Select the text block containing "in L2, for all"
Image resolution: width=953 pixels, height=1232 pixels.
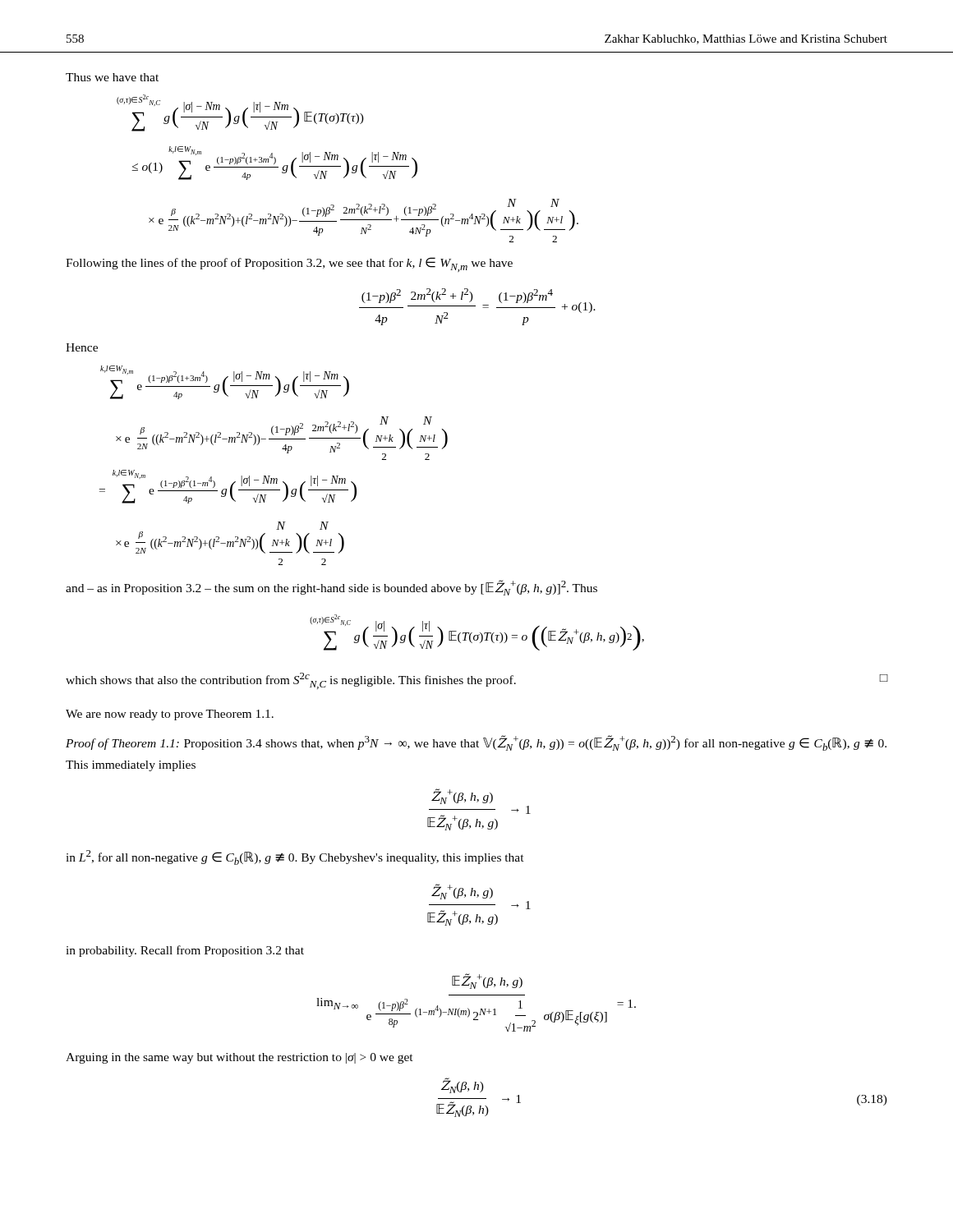tap(295, 857)
